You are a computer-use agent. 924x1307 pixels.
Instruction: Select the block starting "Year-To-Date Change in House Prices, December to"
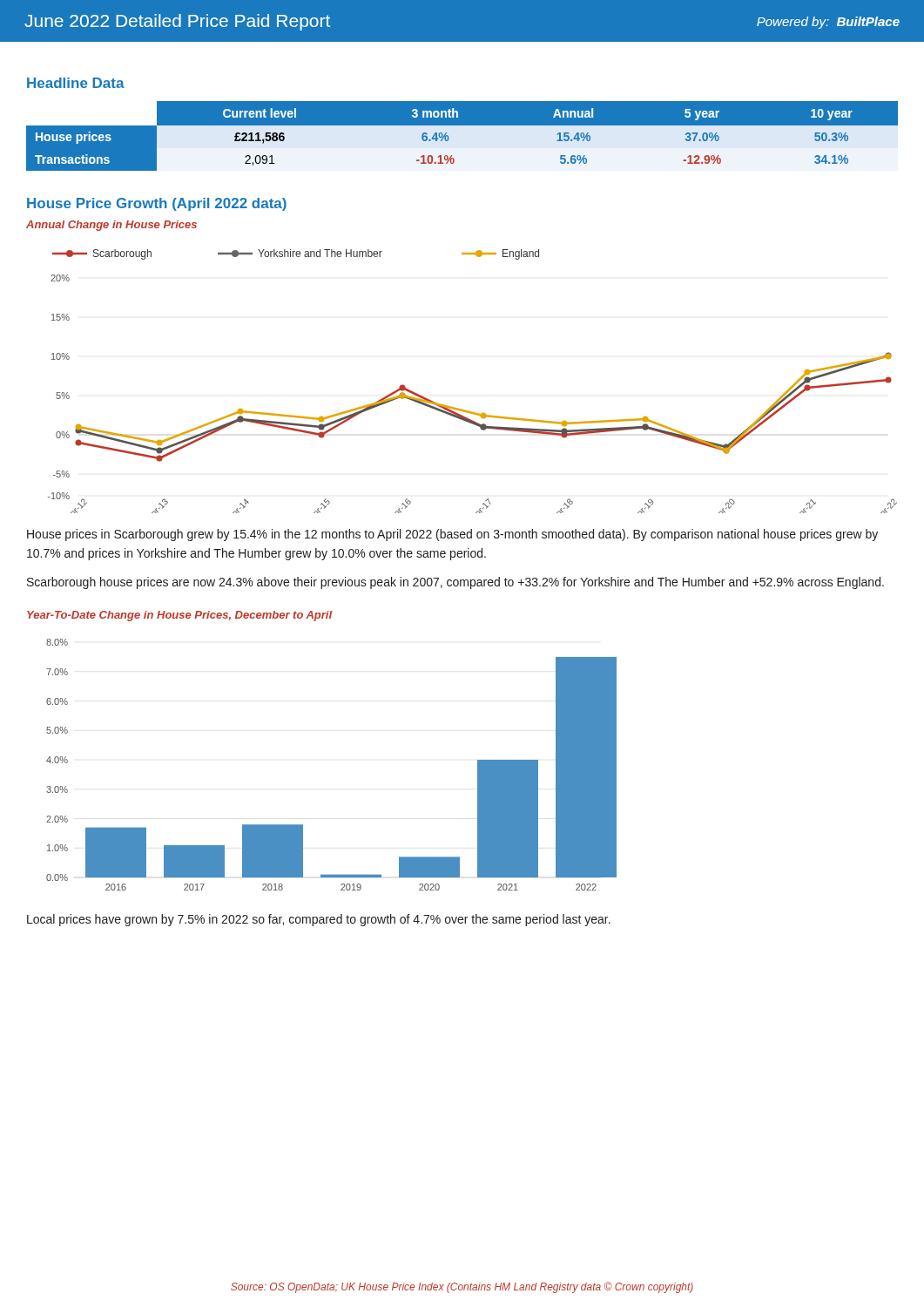click(x=179, y=615)
